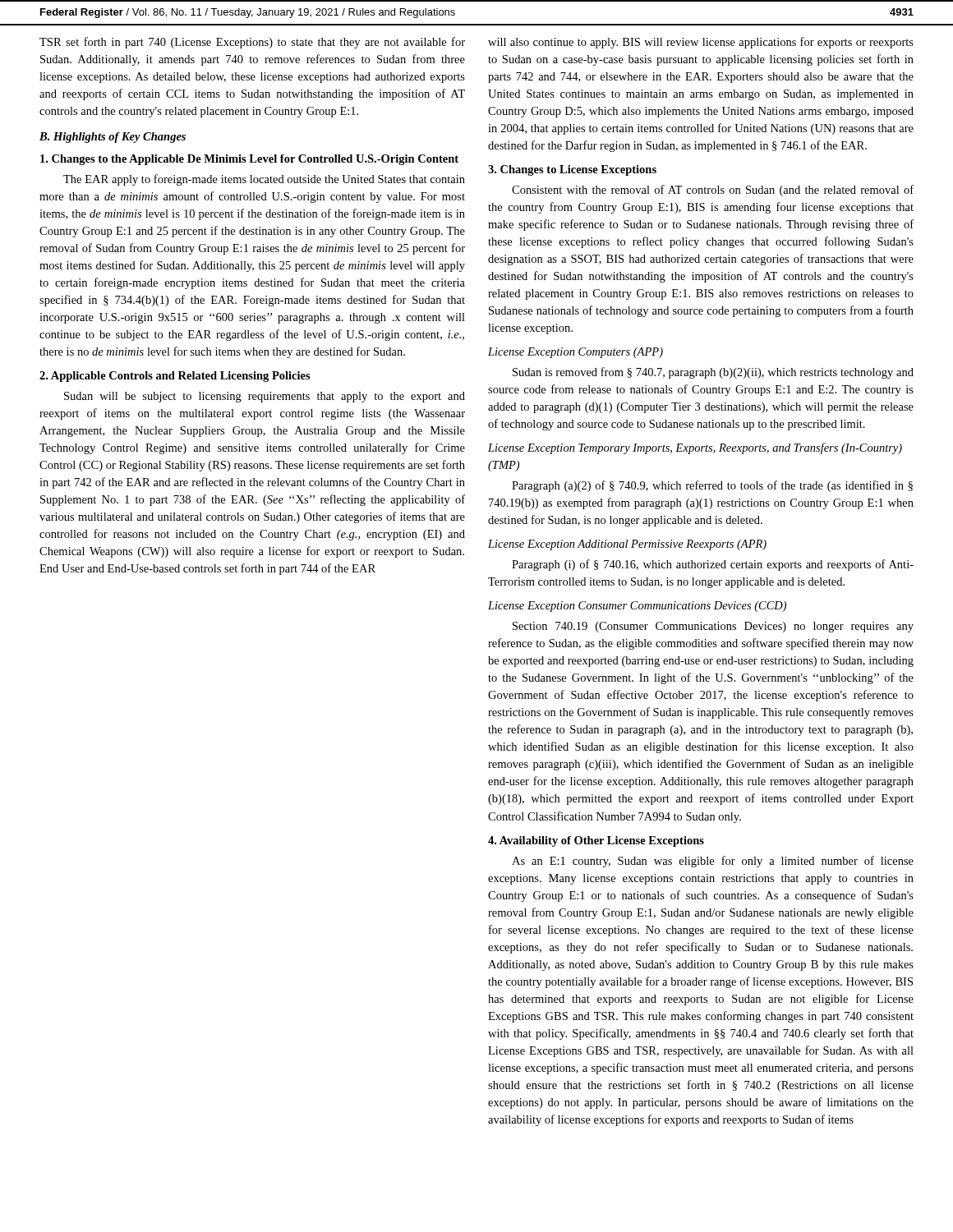
Task: Point to the region starting "The EAR apply to foreign-made"
Action: point(252,266)
